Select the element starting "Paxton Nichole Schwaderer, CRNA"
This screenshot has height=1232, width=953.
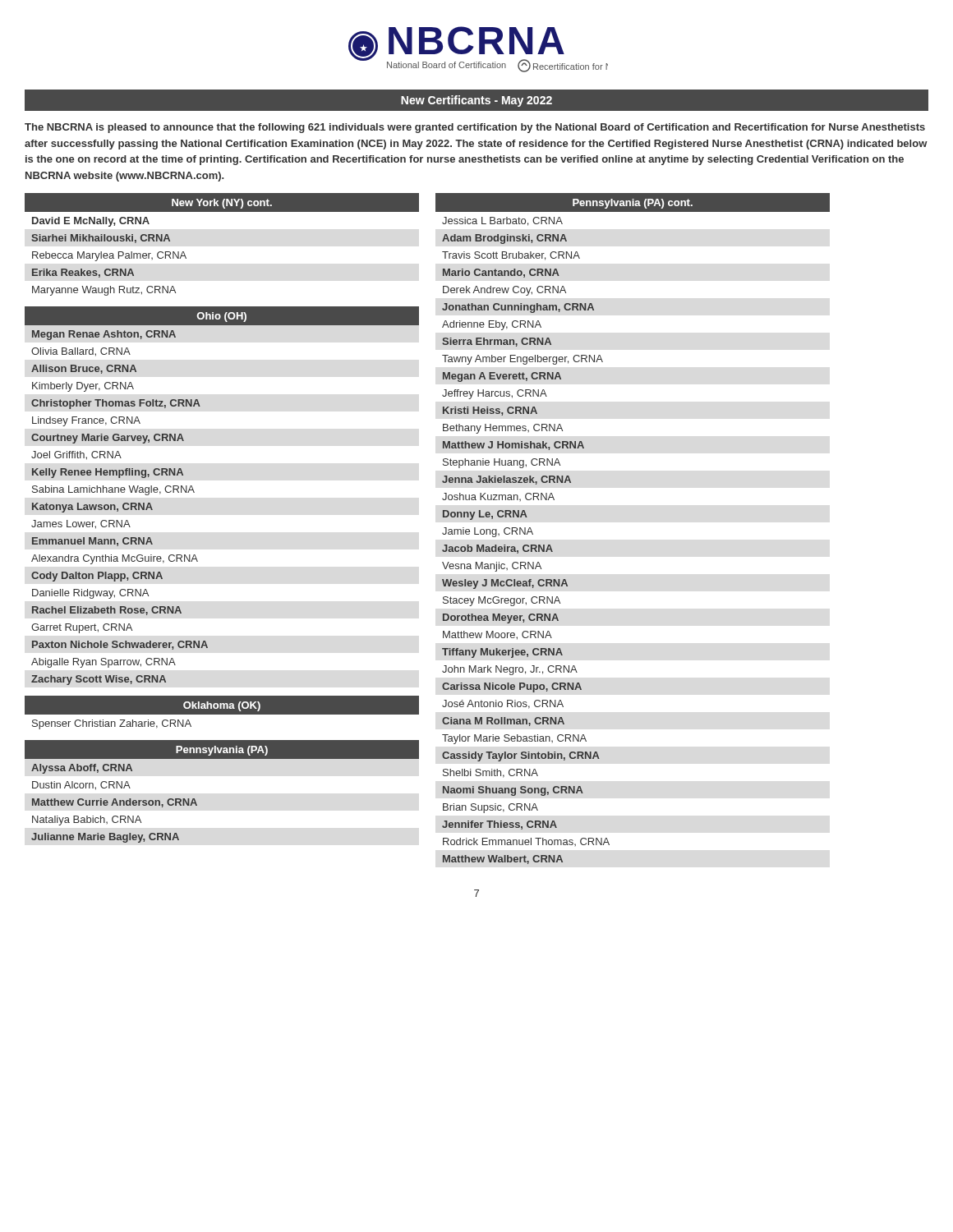(x=120, y=644)
